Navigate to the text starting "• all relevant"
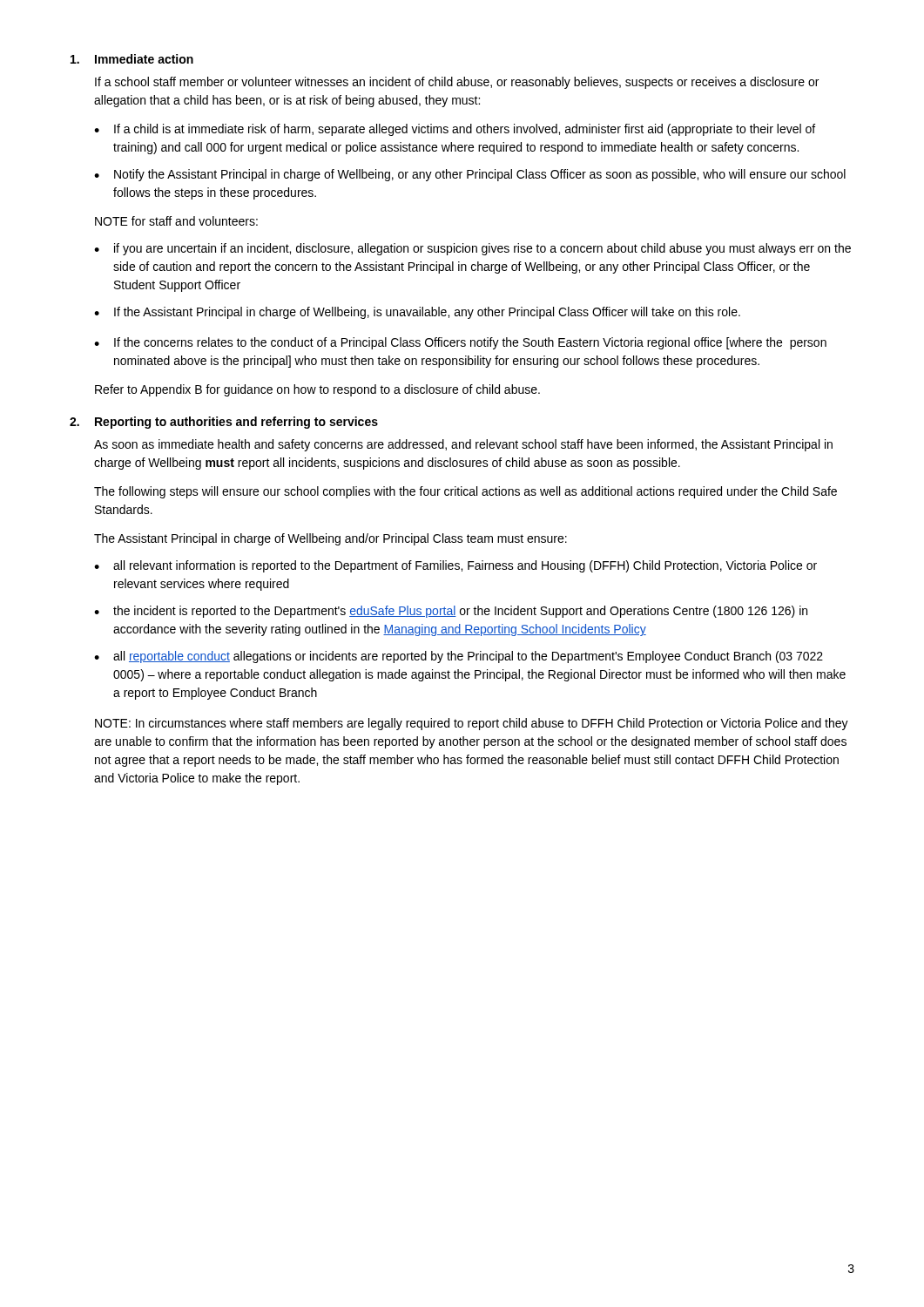The width and height of the screenshot is (924, 1307). (x=474, y=575)
